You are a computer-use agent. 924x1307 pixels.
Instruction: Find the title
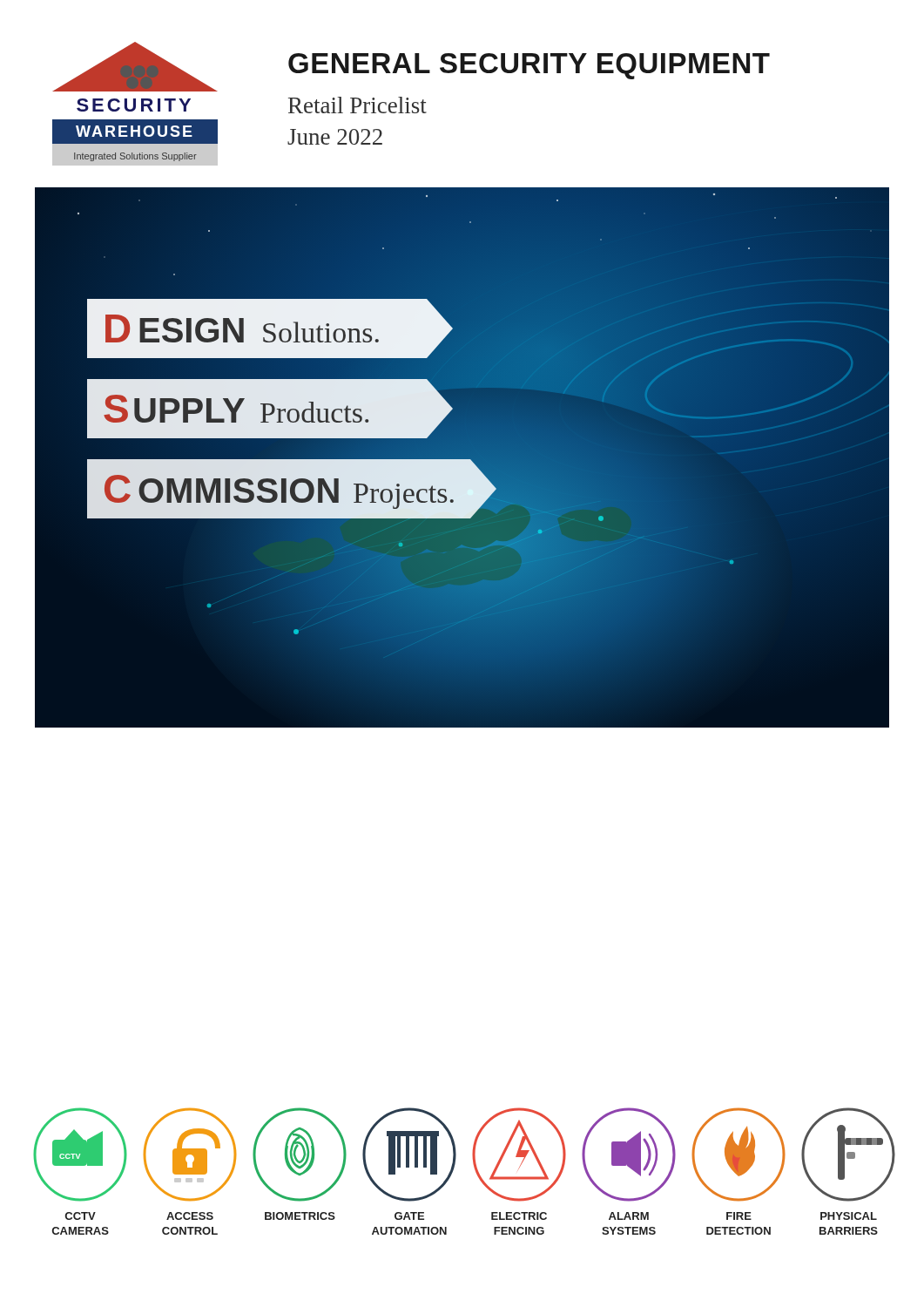click(588, 64)
